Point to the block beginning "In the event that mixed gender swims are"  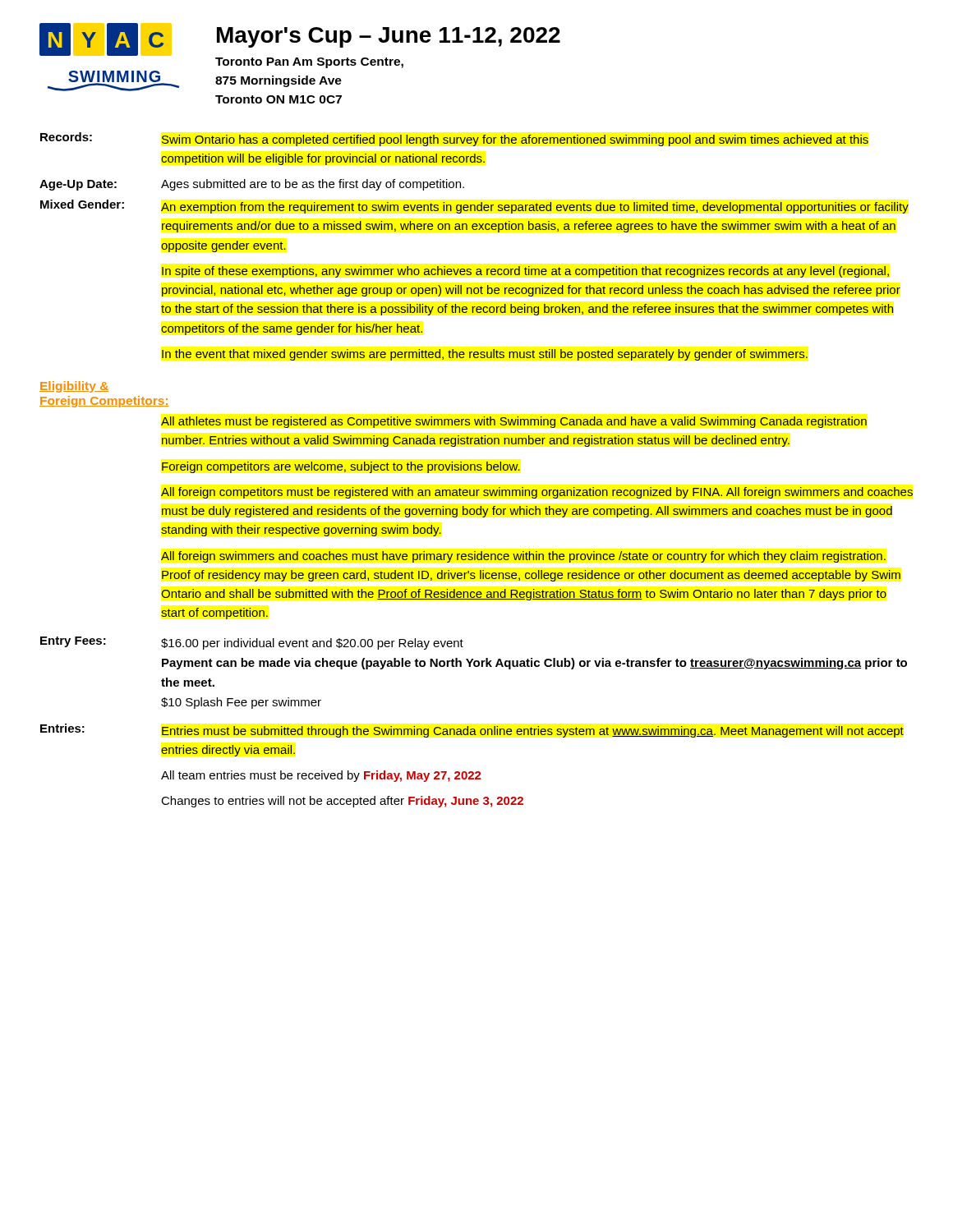[485, 353]
